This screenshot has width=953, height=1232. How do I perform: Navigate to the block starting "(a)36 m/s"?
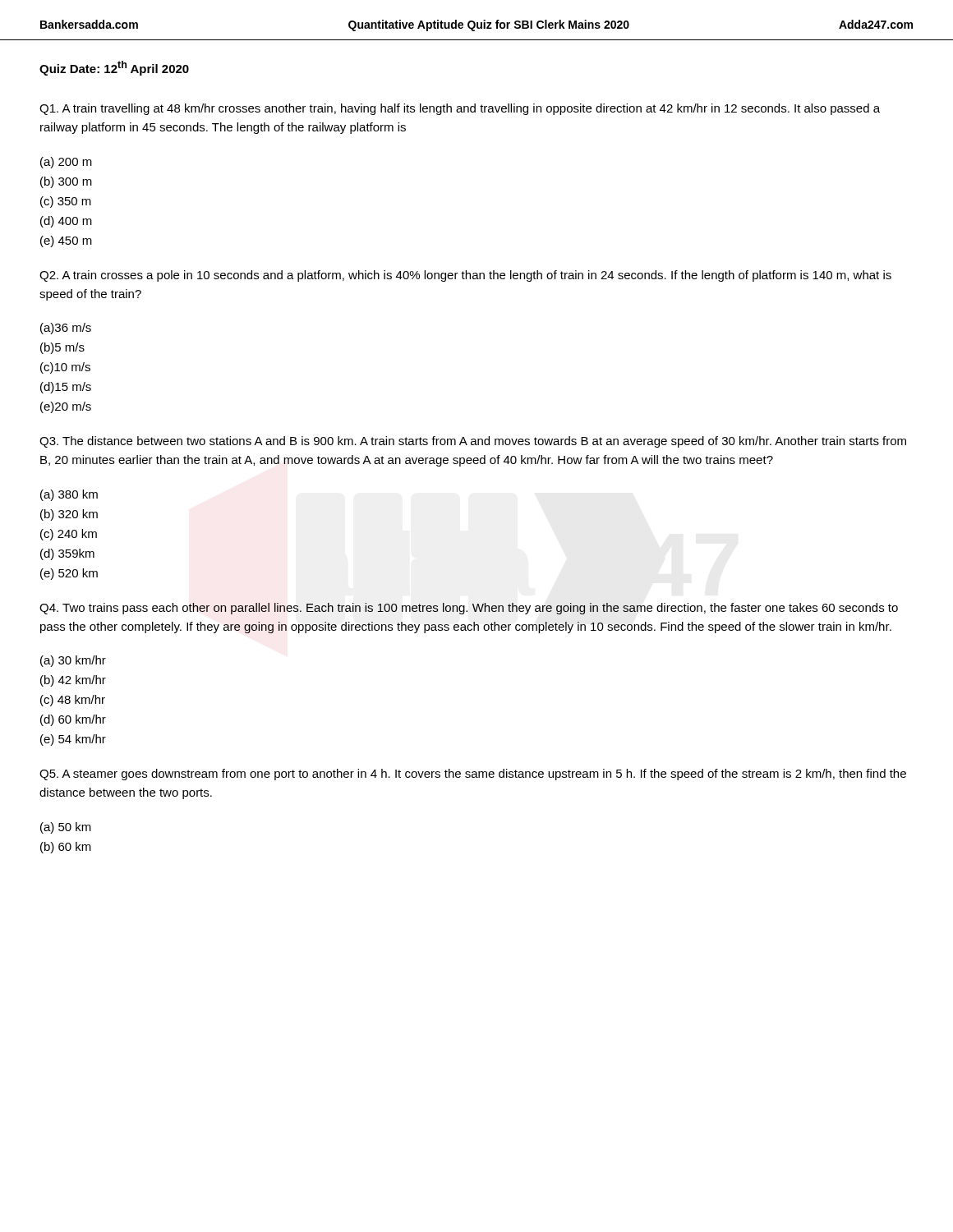coord(65,327)
